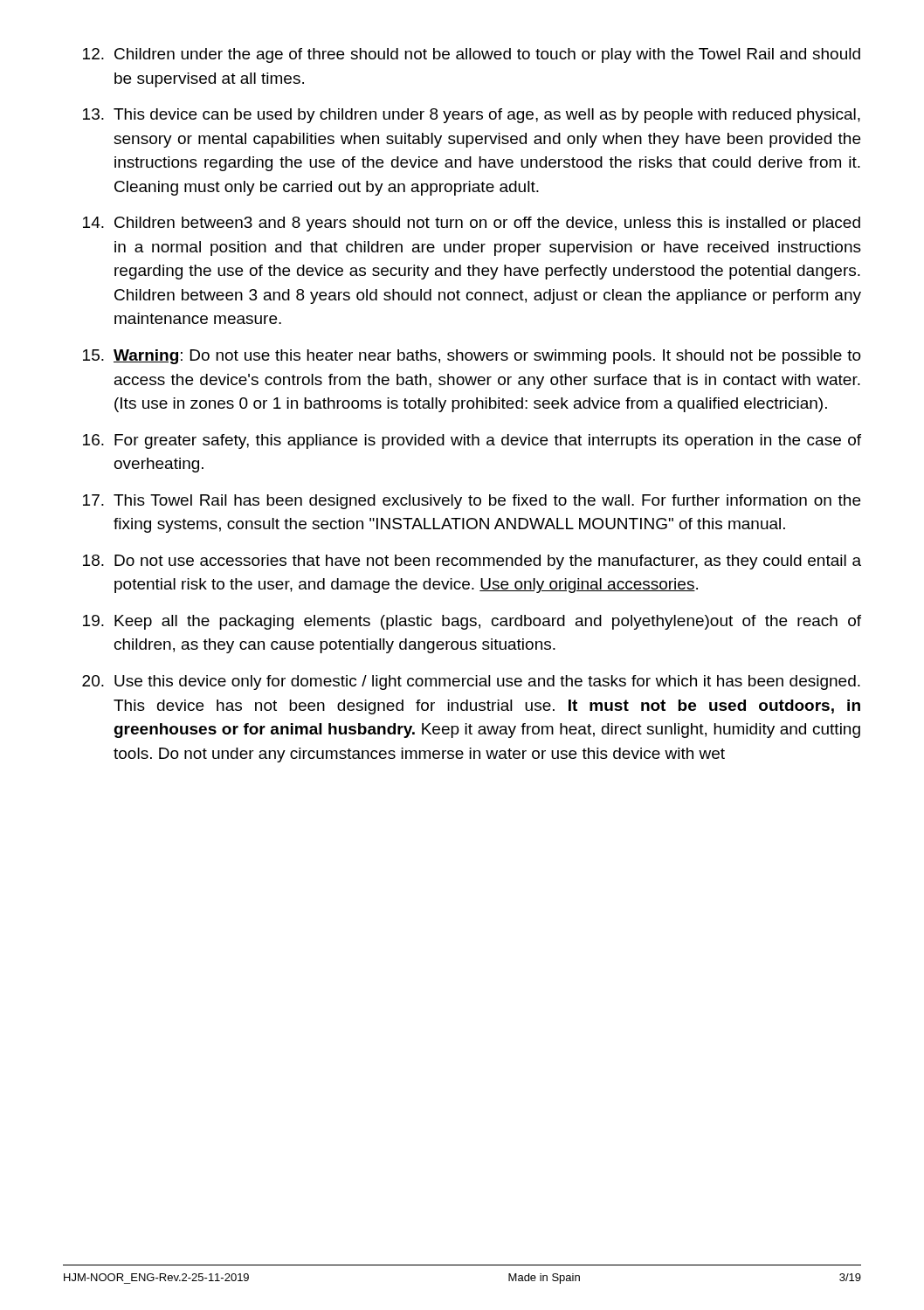
Task: Locate the list item that reads "14. Children between3 and 8"
Action: pos(462,271)
